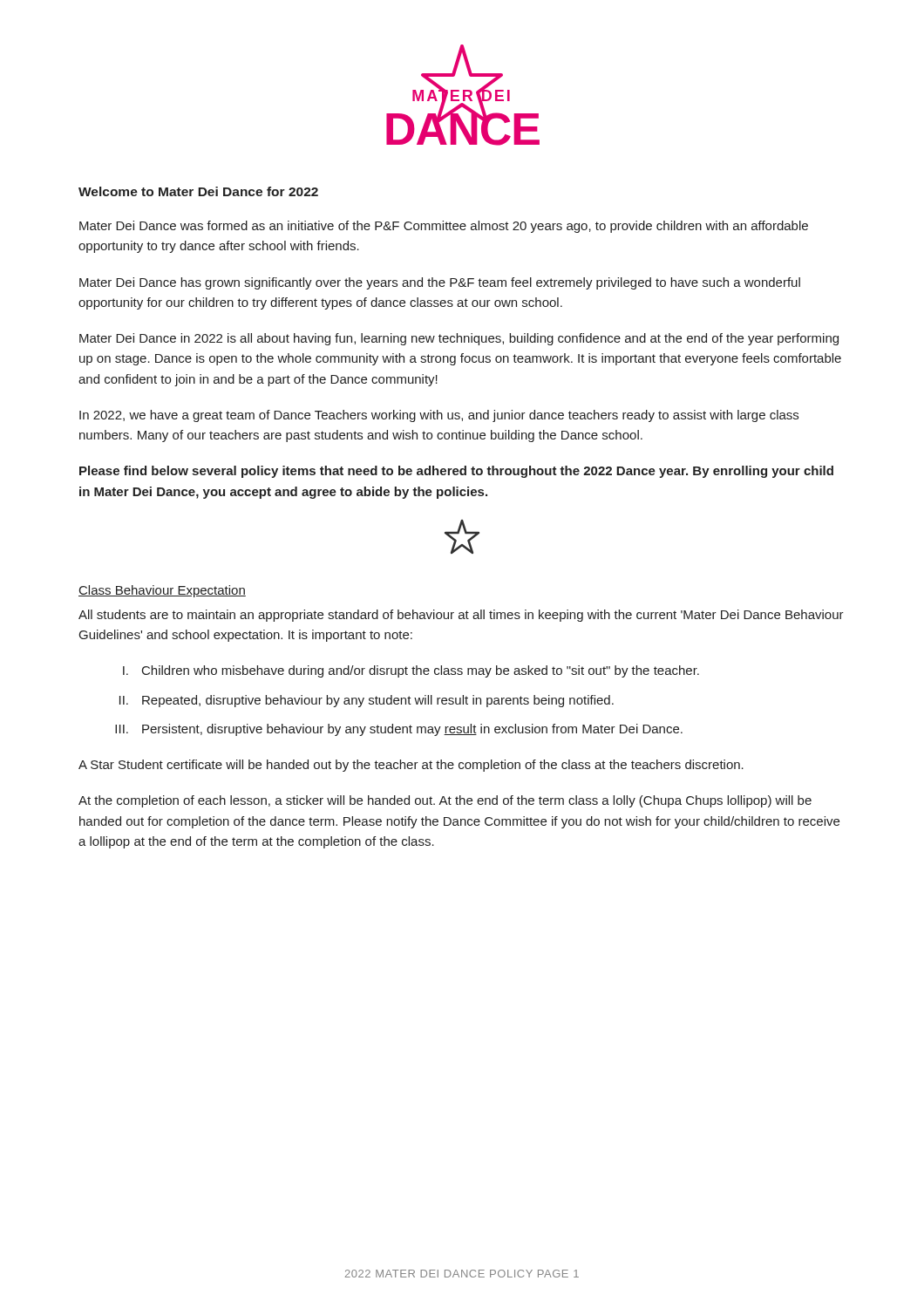Locate the block of text that opens with "Please find below several policy items that"

tap(456, 481)
